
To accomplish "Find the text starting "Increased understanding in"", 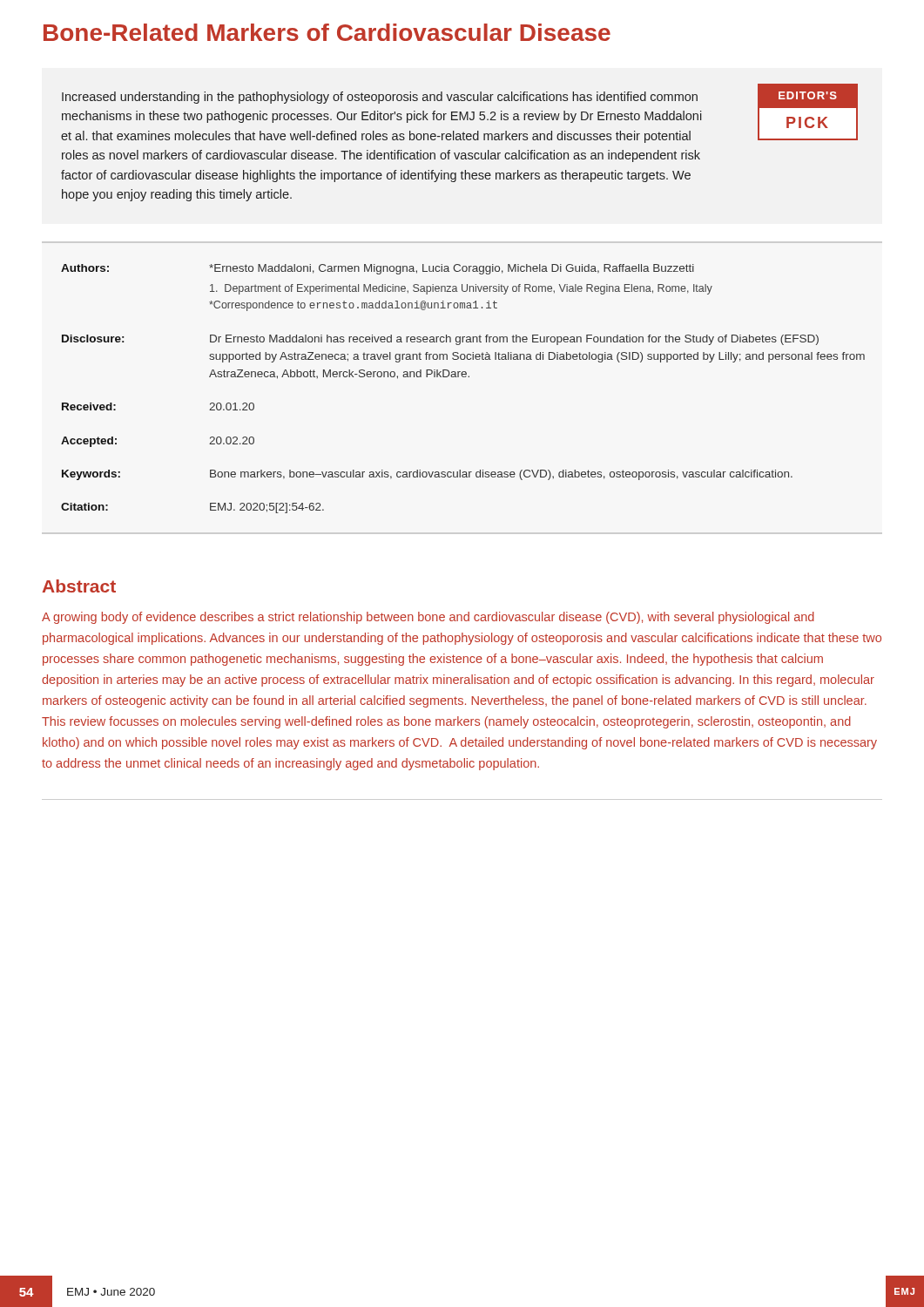I will click(459, 144).
